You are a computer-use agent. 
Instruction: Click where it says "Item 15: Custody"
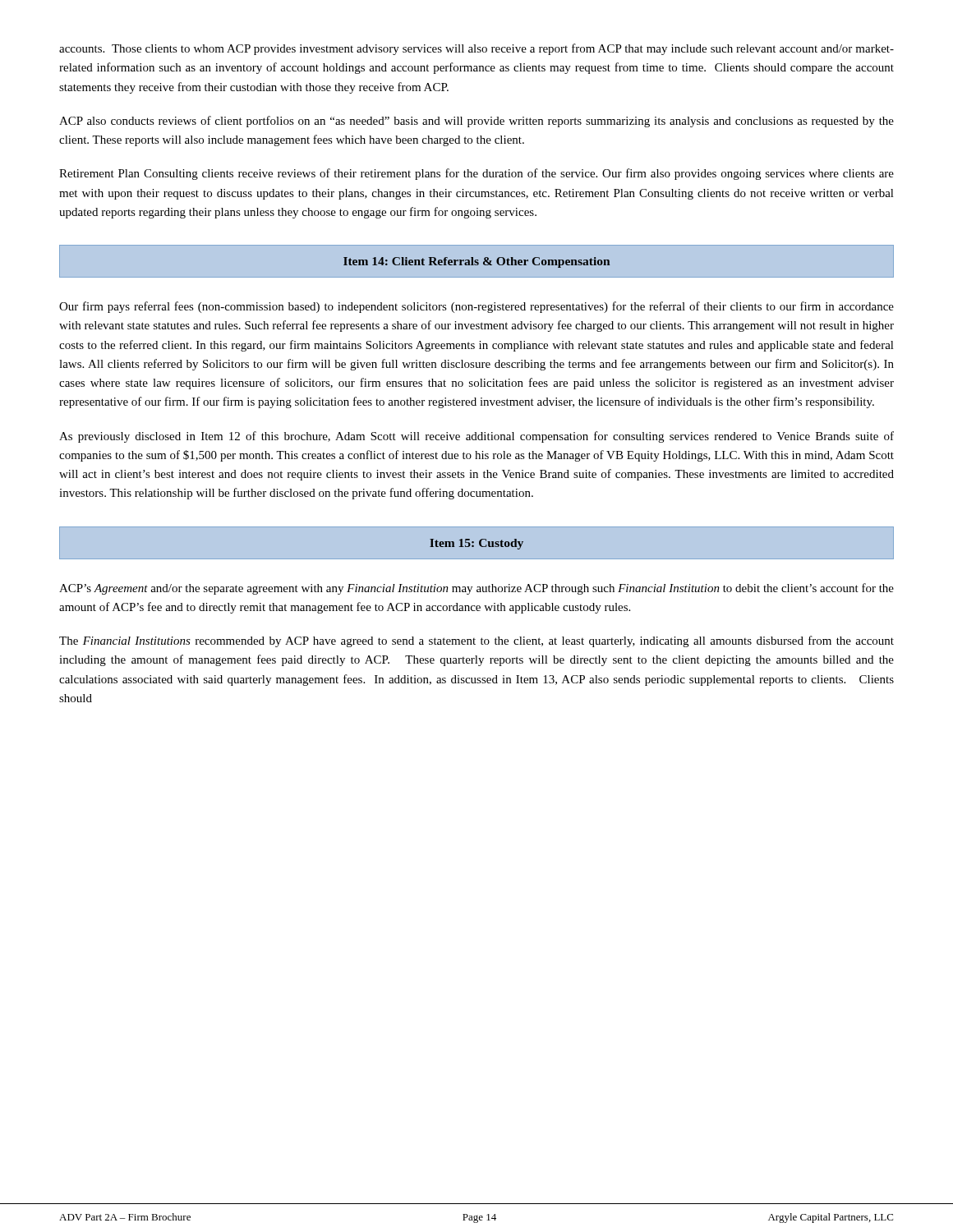[476, 542]
